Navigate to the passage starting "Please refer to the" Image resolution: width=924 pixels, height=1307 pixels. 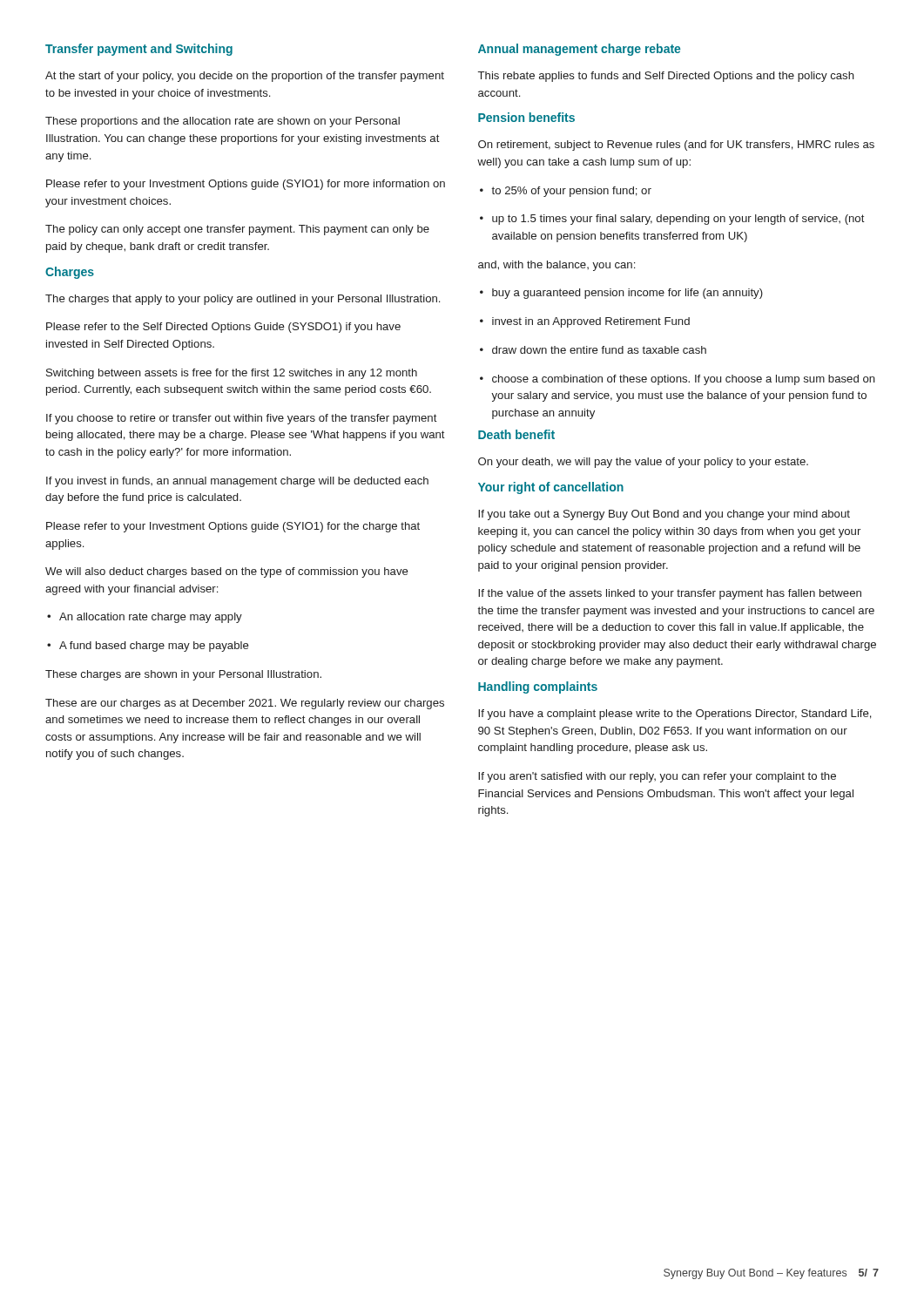246,335
